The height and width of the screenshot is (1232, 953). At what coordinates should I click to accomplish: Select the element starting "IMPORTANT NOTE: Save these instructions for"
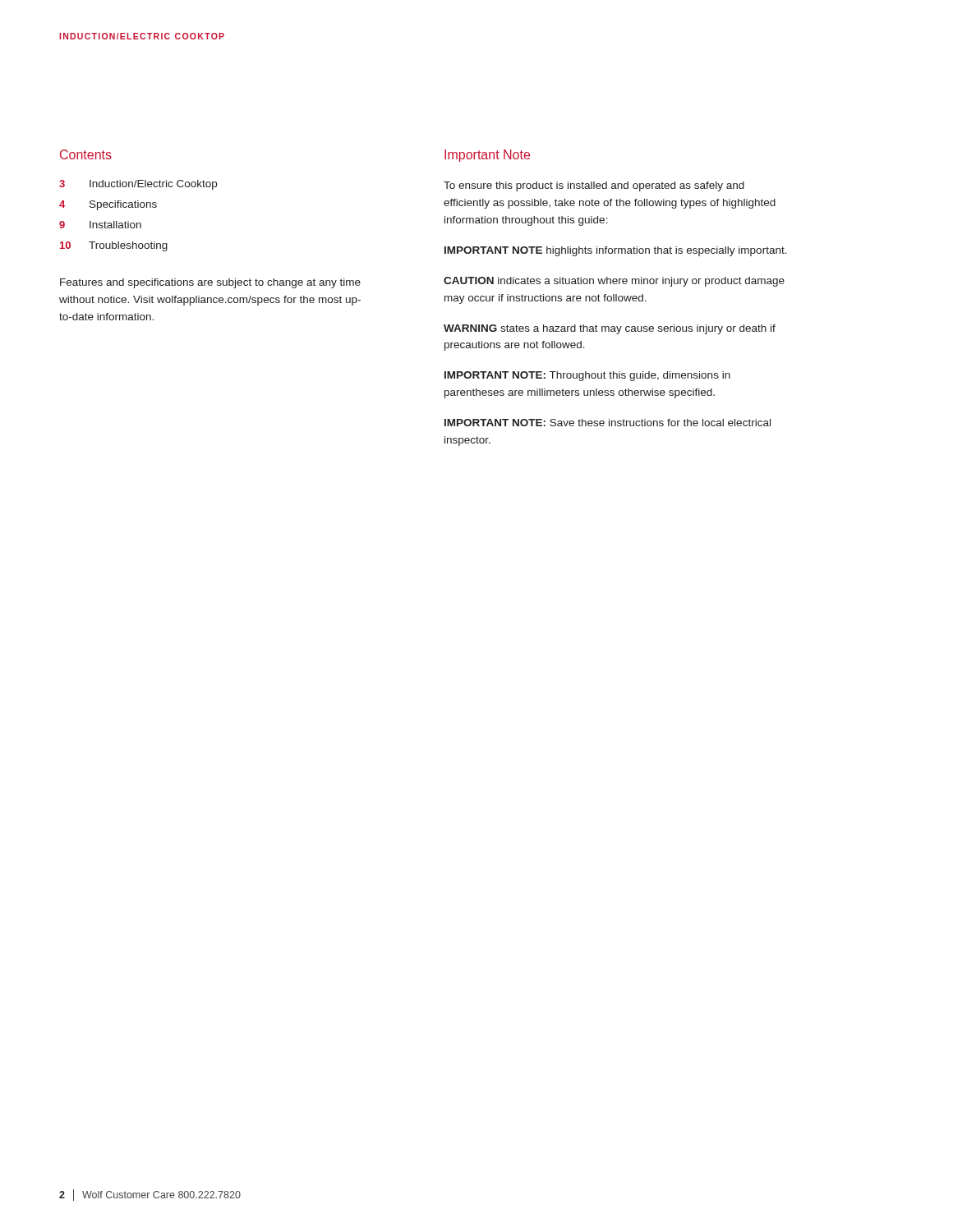point(607,431)
